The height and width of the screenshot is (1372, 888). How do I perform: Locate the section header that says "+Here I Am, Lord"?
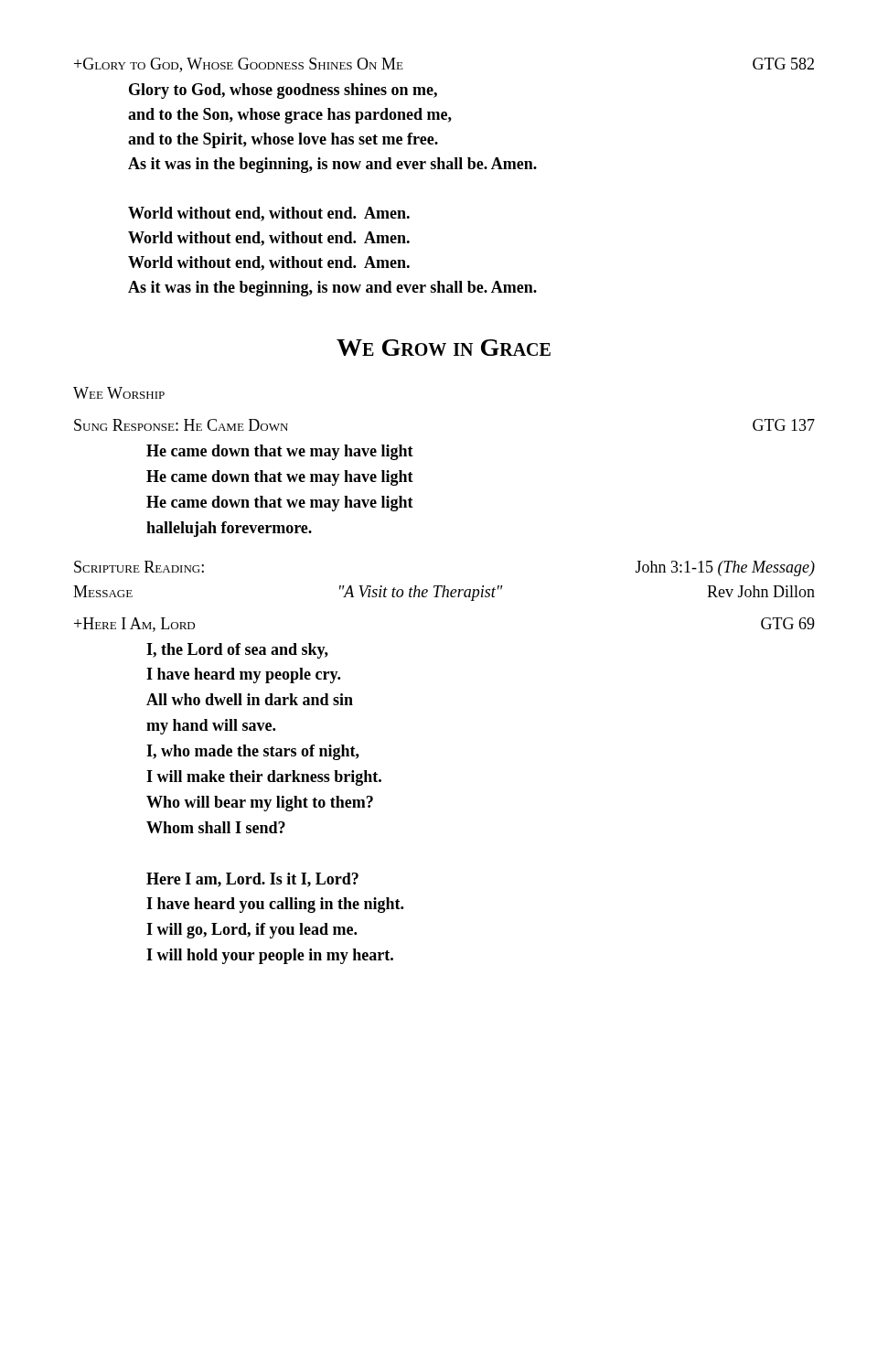pos(139,624)
